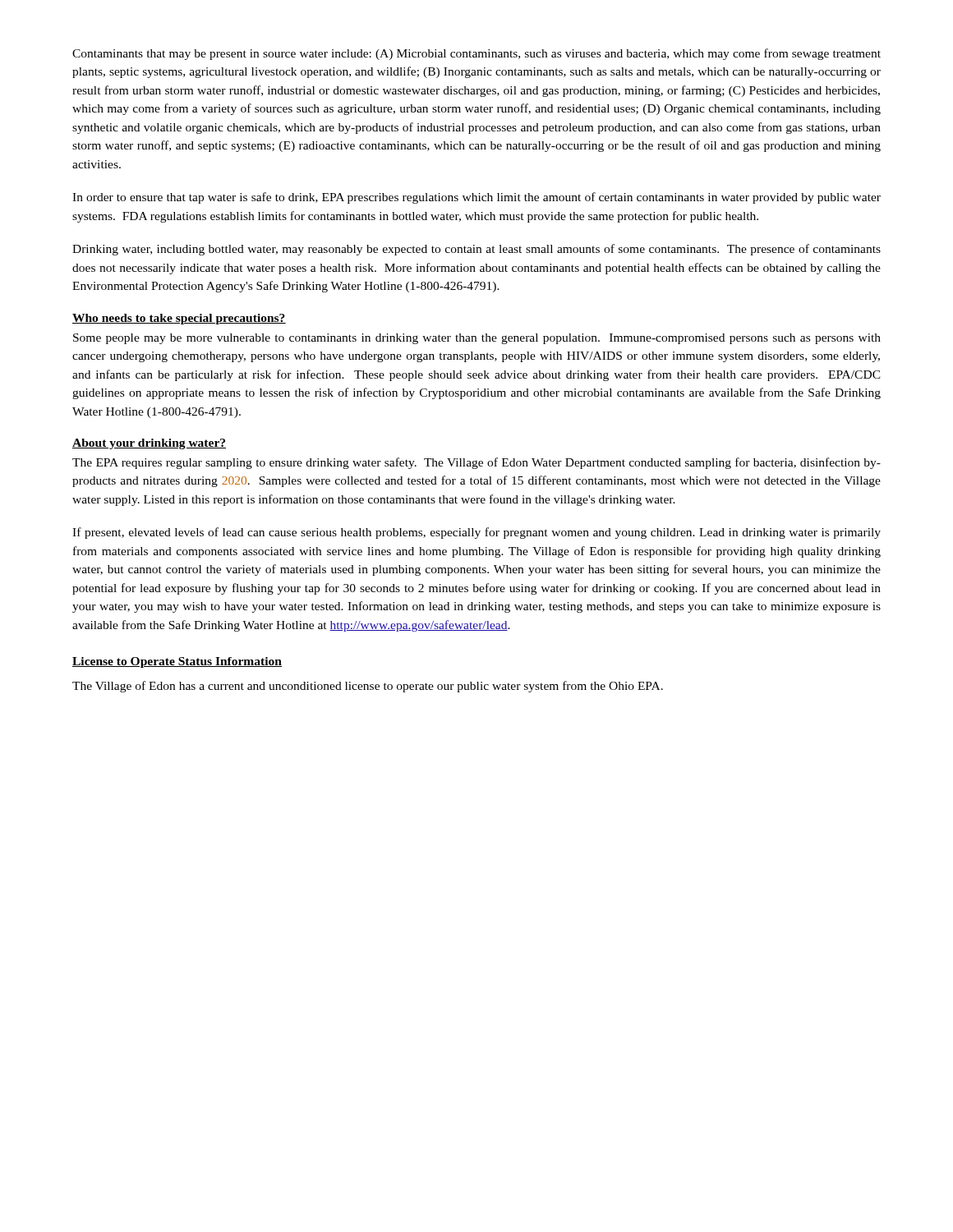Select the element starting "Drinking water, including bottled"
Viewport: 953px width, 1232px height.
[x=476, y=267]
